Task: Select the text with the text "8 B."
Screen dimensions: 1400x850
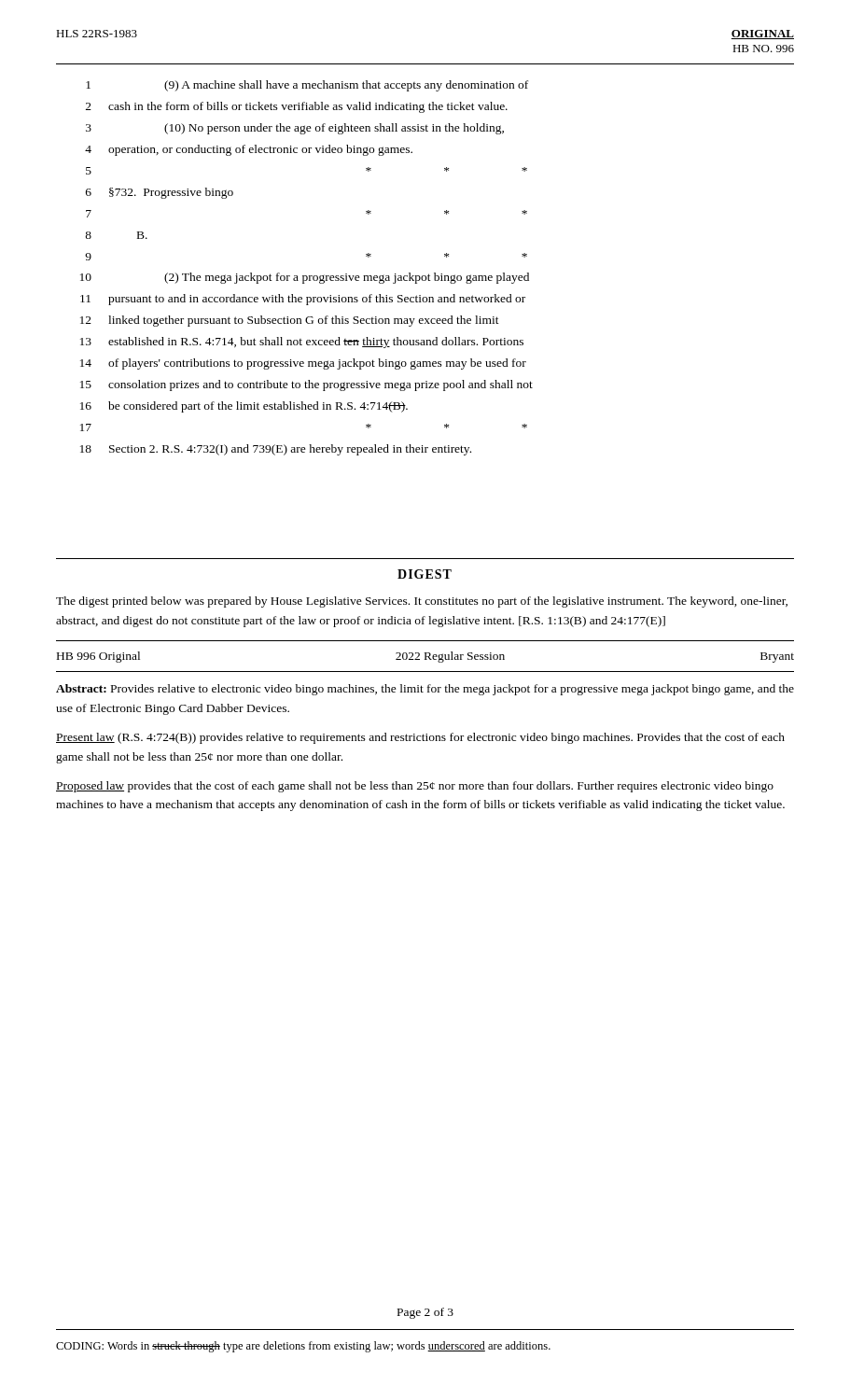Action: click(88, 235)
